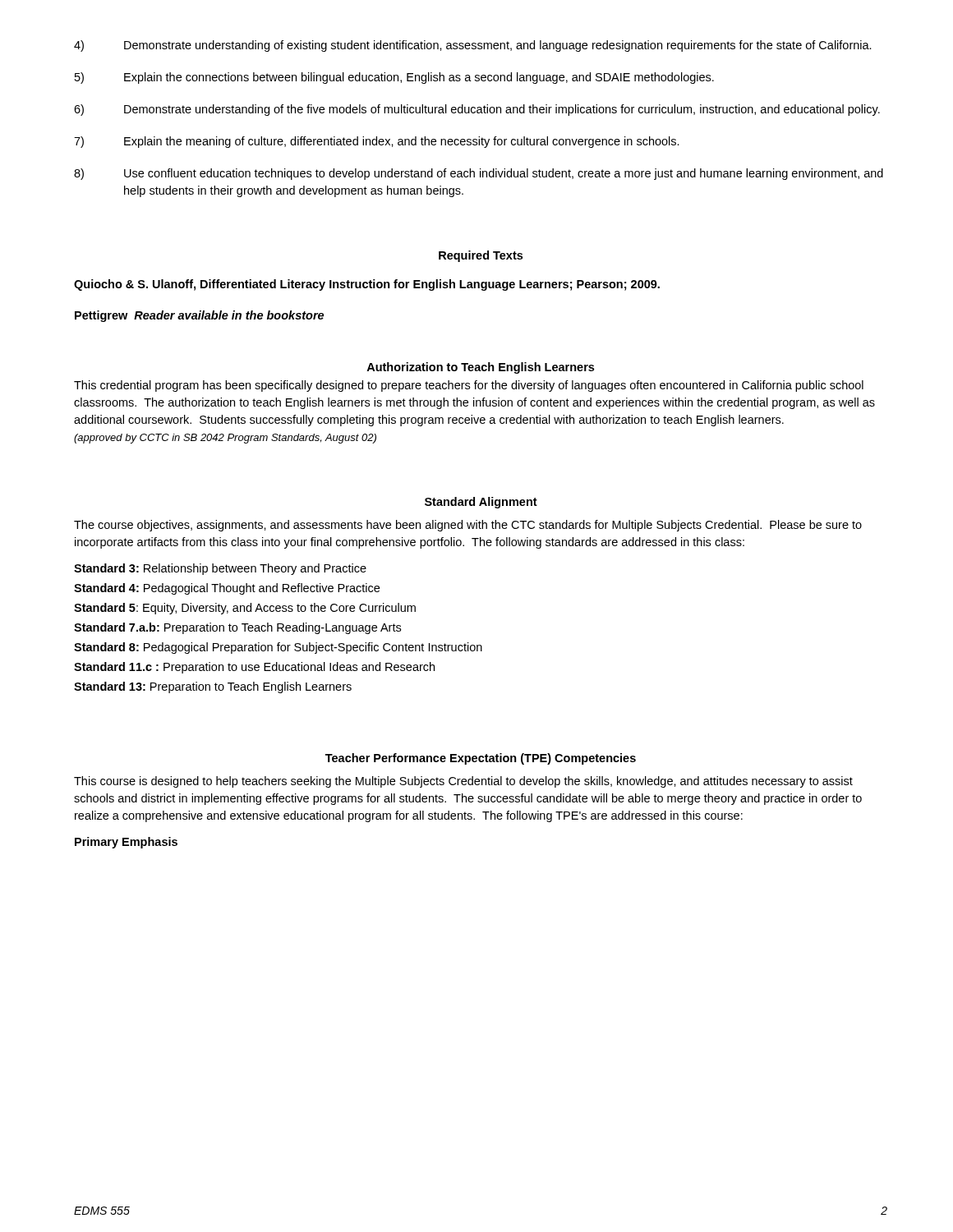This screenshot has width=953, height=1232.
Task: Select the text block starting "Standard 7.a.b: Preparation to Teach"
Action: (x=238, y=628)
